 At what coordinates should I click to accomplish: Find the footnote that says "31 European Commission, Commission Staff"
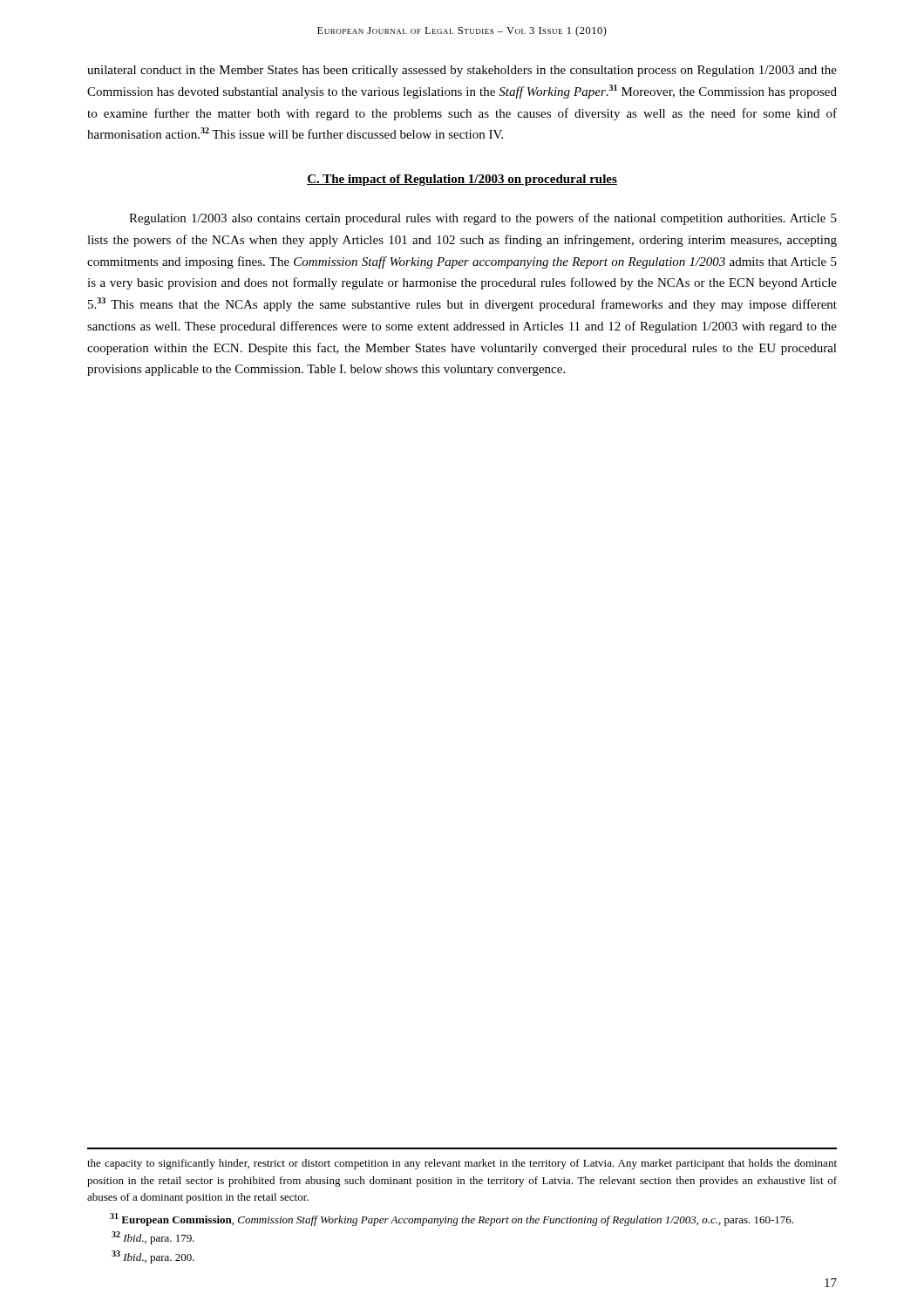click(441, 1218)
